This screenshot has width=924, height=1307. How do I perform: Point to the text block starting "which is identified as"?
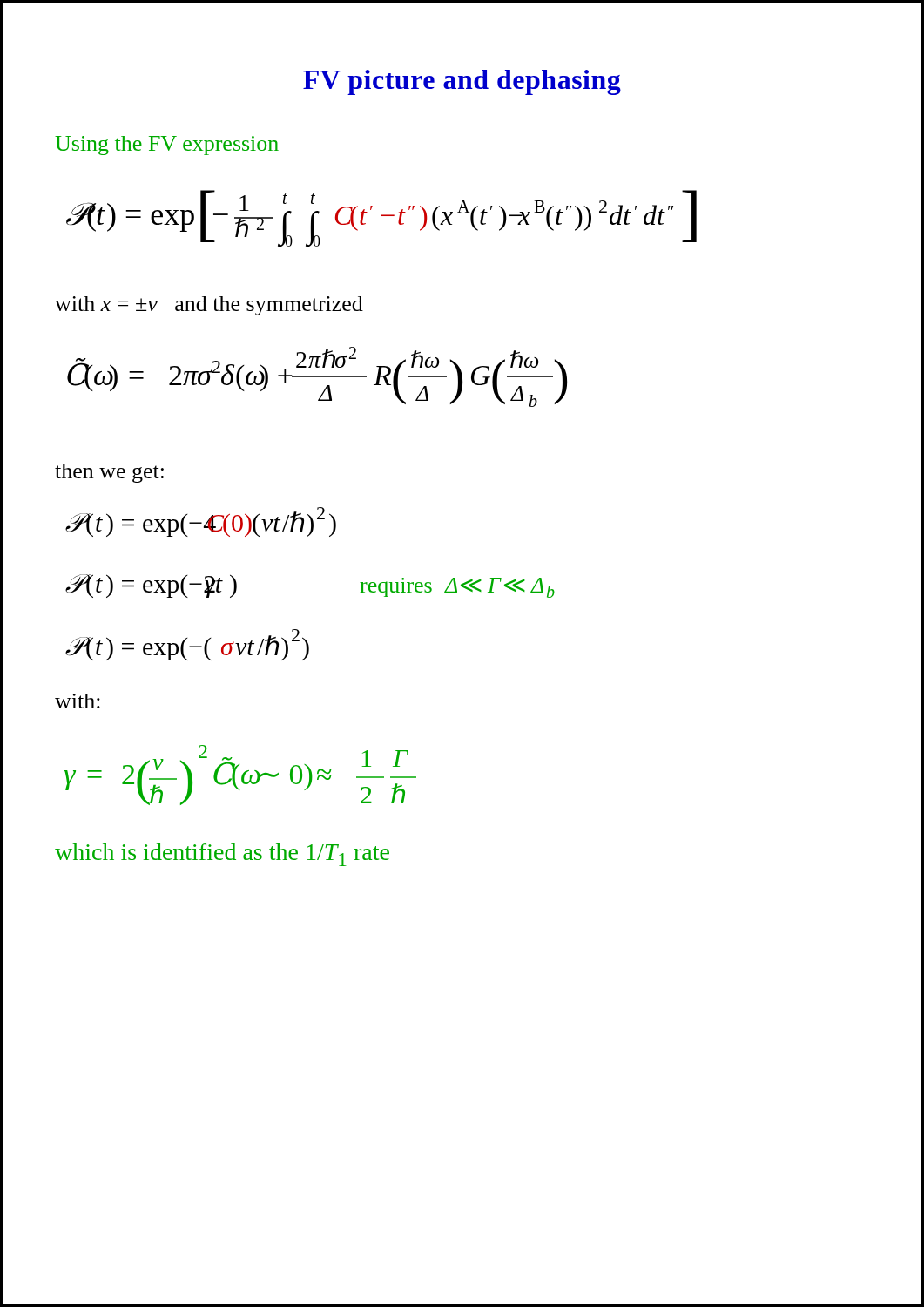pos(222,854)
